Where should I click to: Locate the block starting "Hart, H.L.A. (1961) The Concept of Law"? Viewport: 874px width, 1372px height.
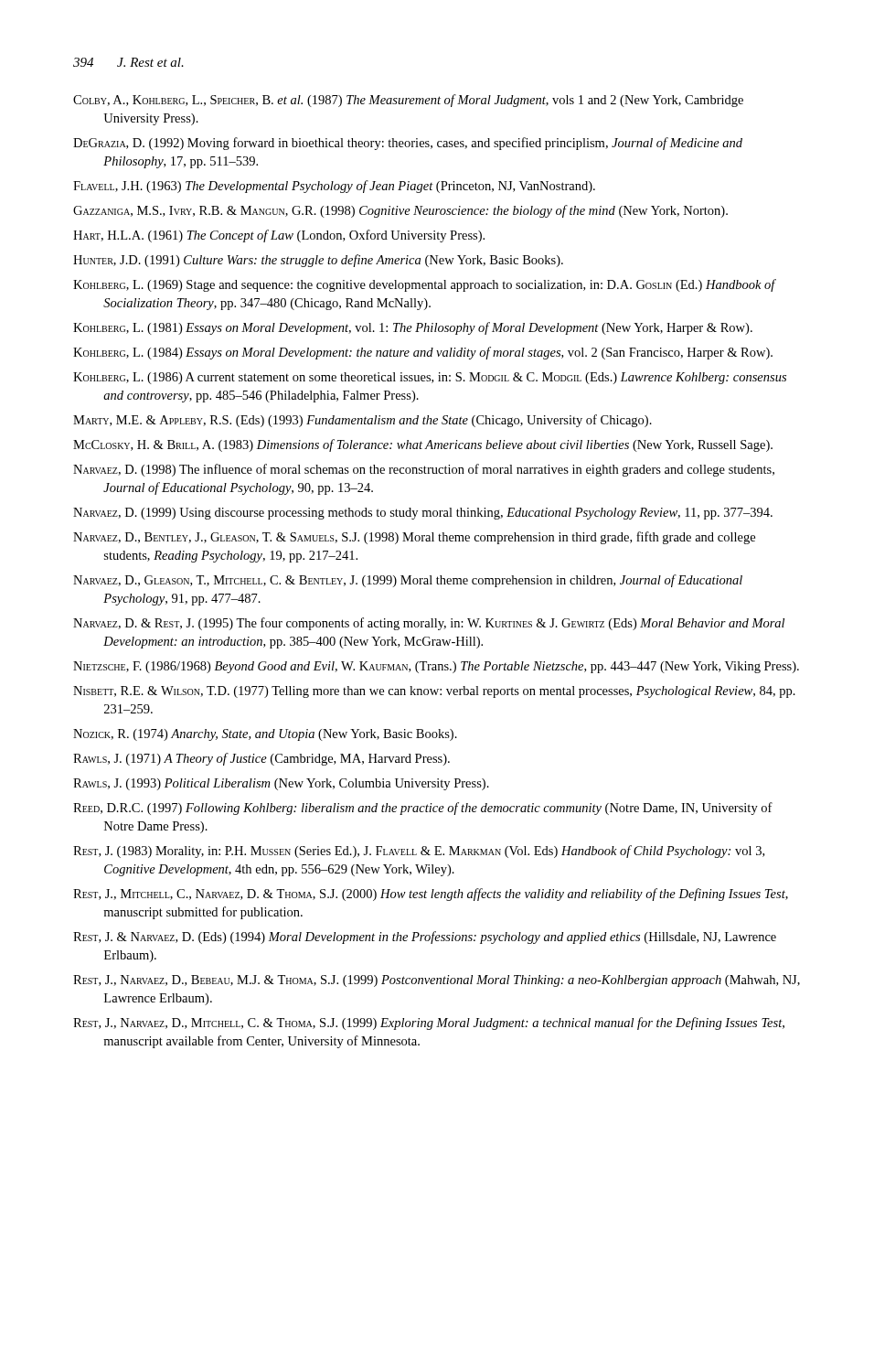point(279,235)
